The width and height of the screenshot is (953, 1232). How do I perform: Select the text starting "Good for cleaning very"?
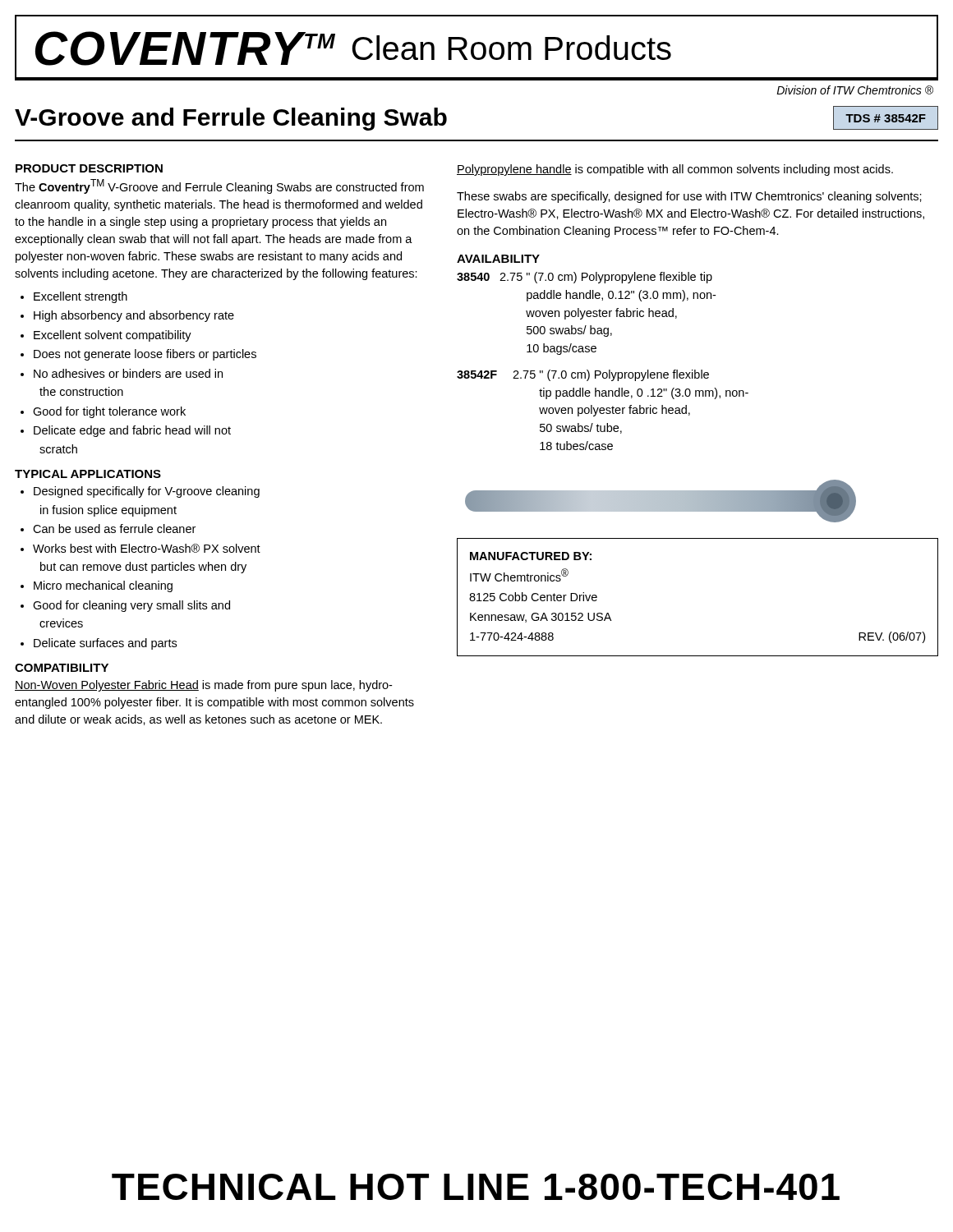click(x=233, y=615)
